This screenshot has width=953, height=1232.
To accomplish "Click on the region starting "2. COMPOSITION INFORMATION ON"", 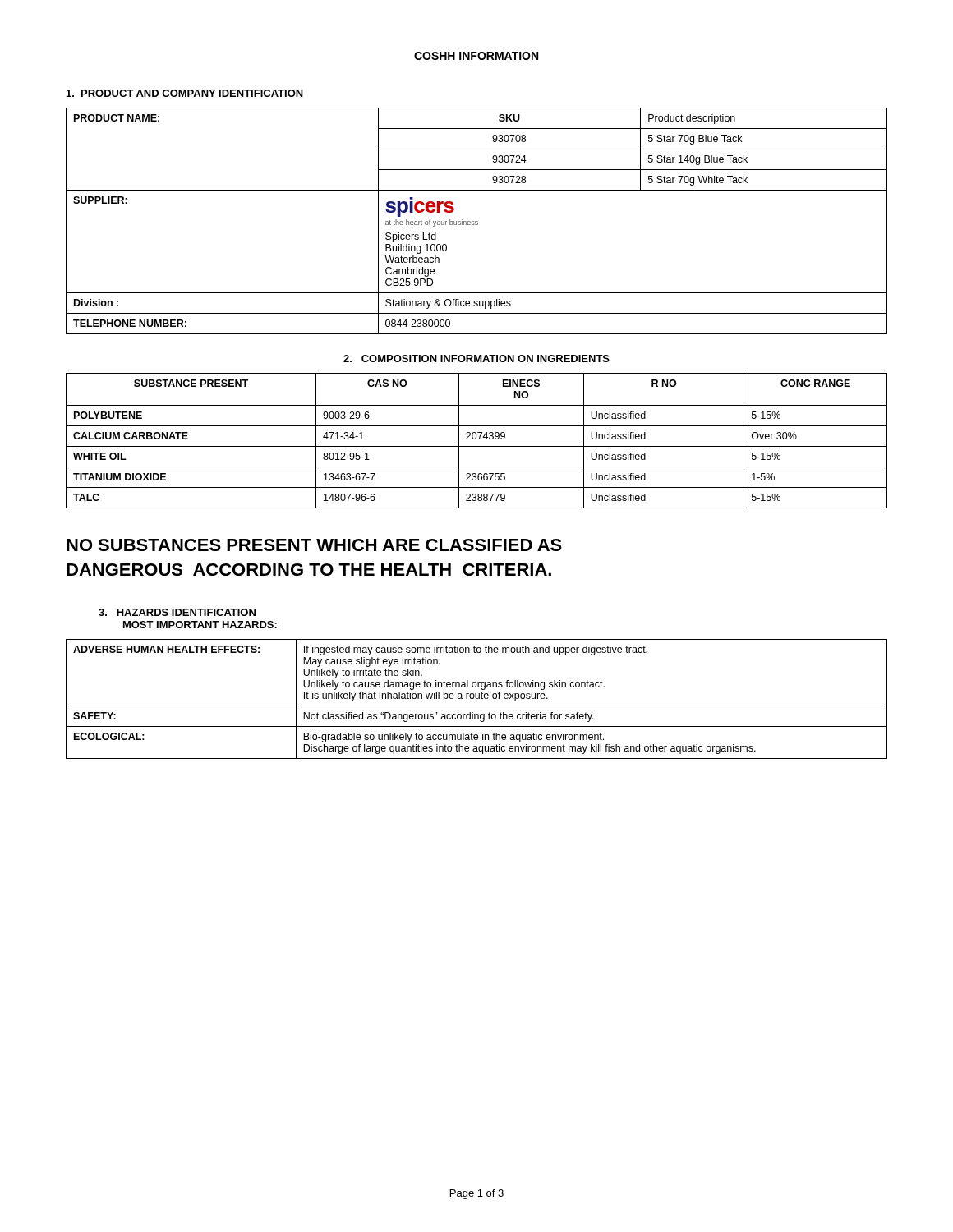I will click(476, 359).
